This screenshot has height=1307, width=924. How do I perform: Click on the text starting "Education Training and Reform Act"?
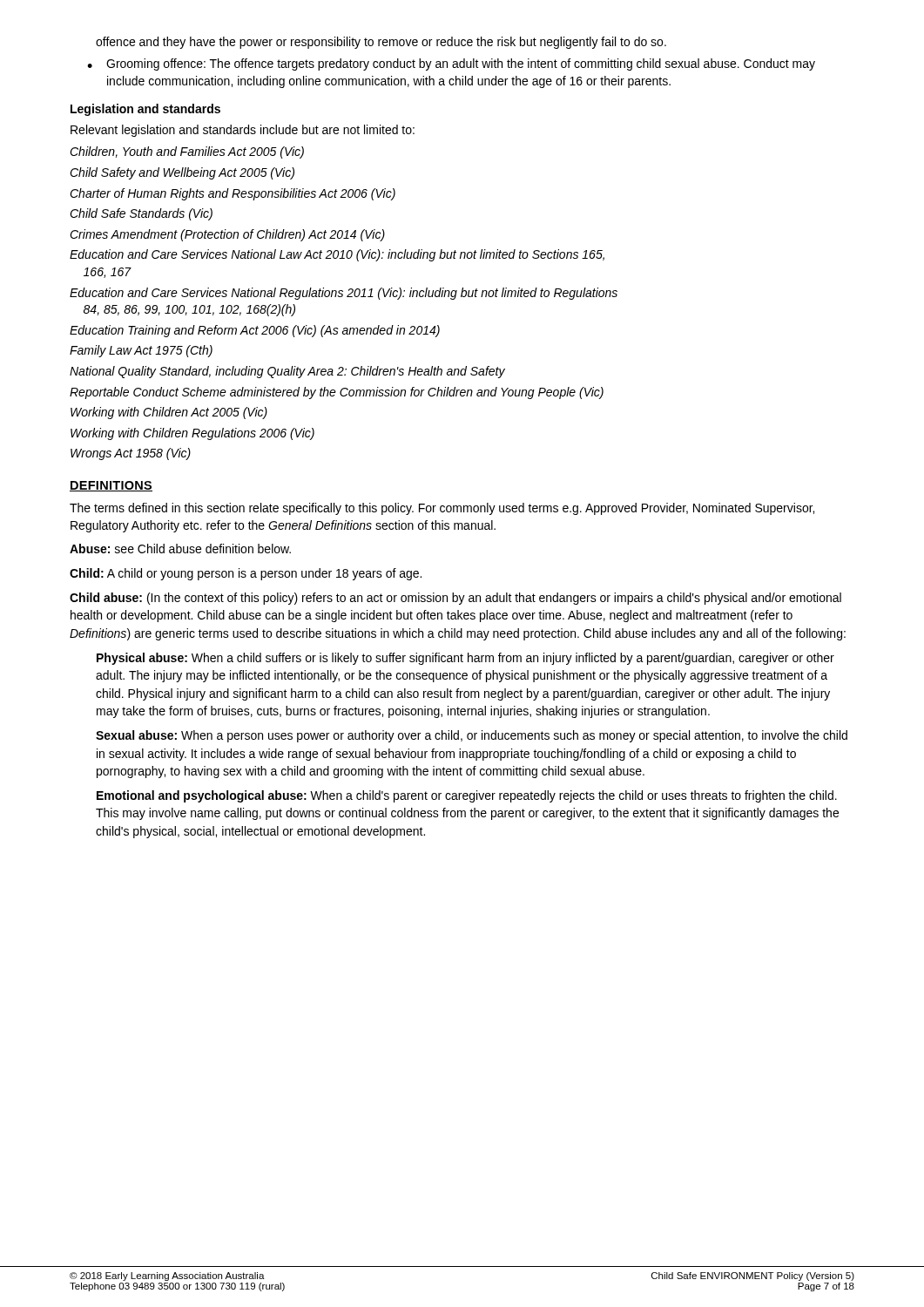(255, 331)
